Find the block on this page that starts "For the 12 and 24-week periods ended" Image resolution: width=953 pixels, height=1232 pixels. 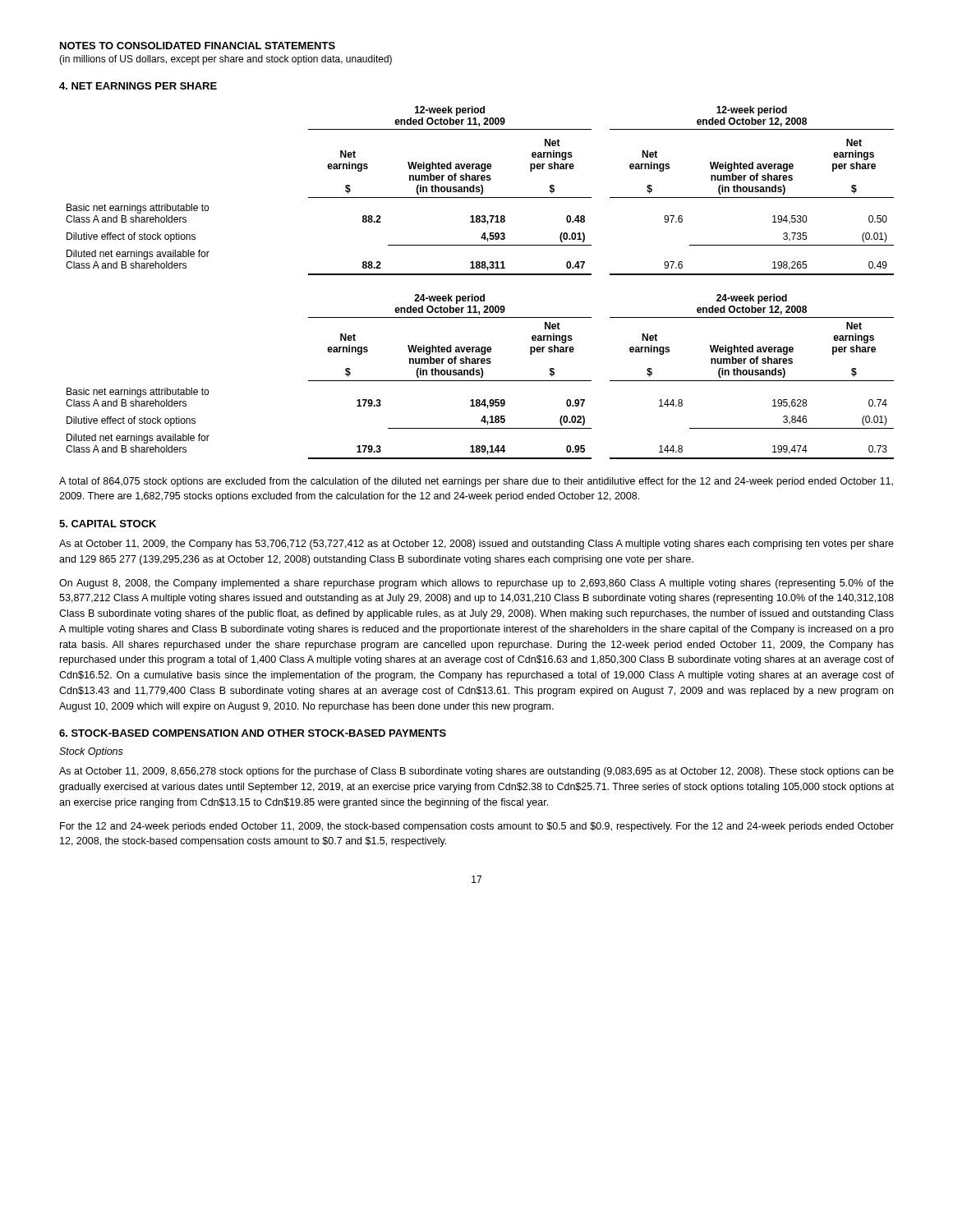pyautogui.click(x=476, y=834)
